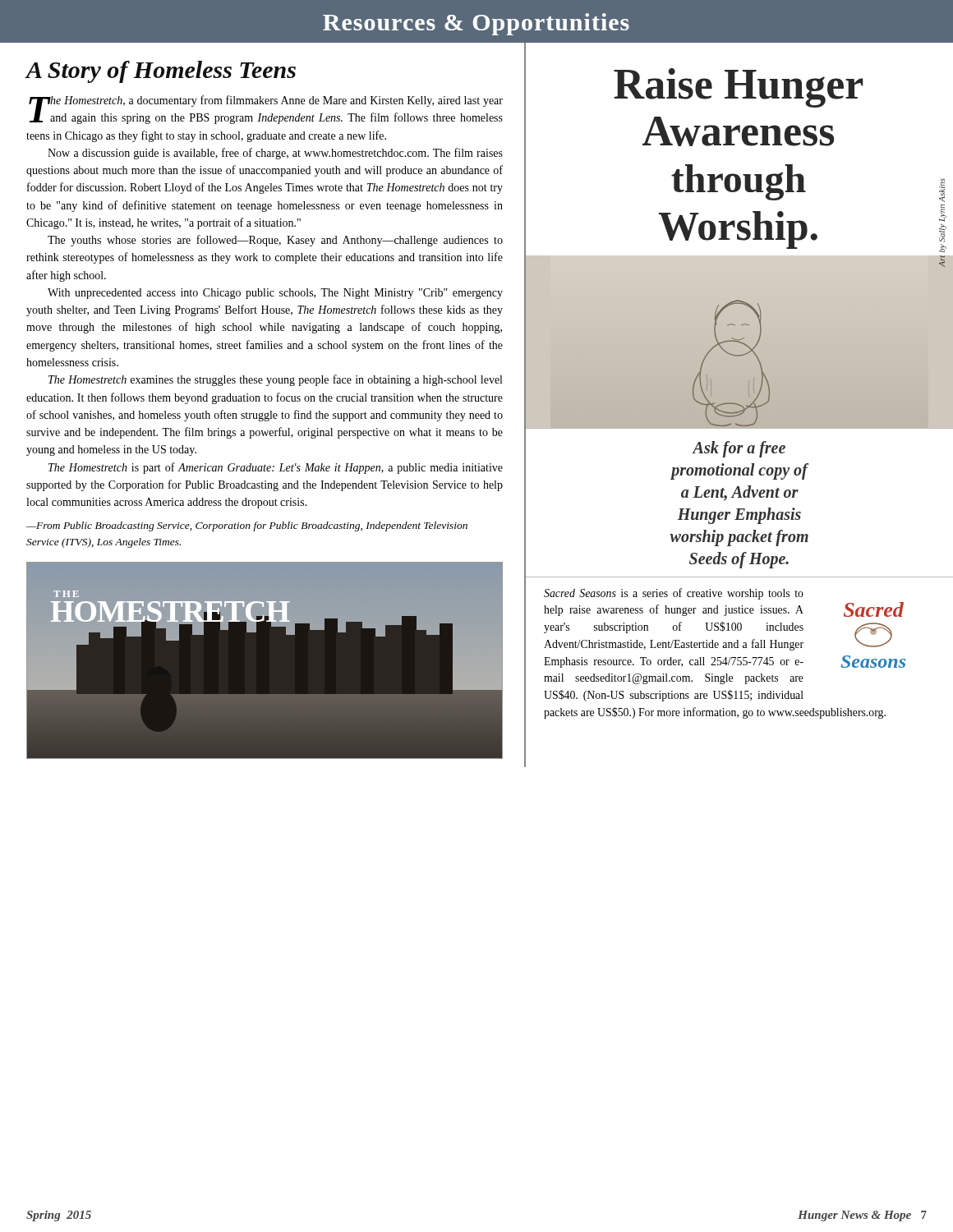
Task: Find "Art by Sally Lynn Askins" on this page
Action: point(942,222)
